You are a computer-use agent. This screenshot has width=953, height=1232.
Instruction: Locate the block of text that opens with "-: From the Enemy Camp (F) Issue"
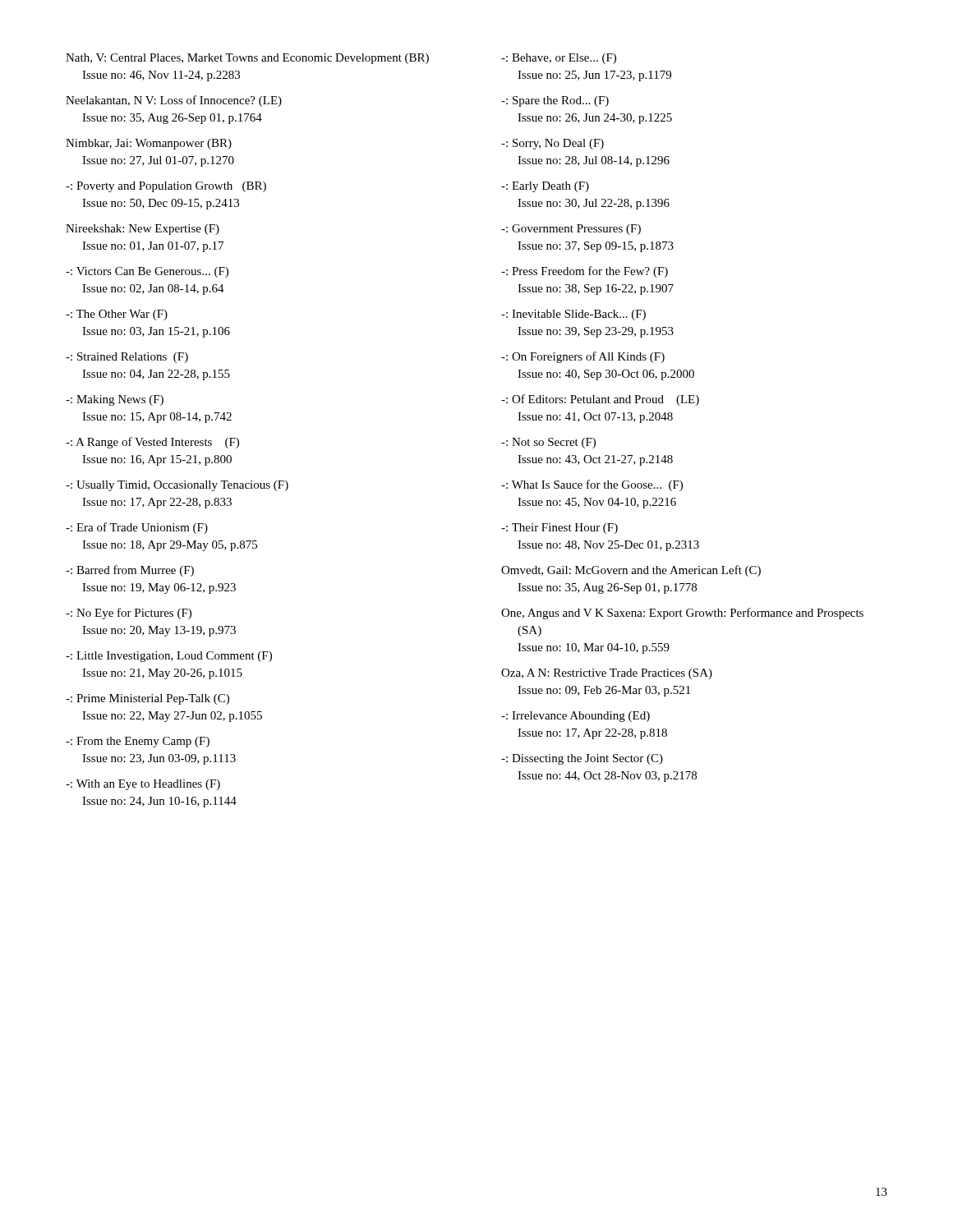[x=138, y=742]
